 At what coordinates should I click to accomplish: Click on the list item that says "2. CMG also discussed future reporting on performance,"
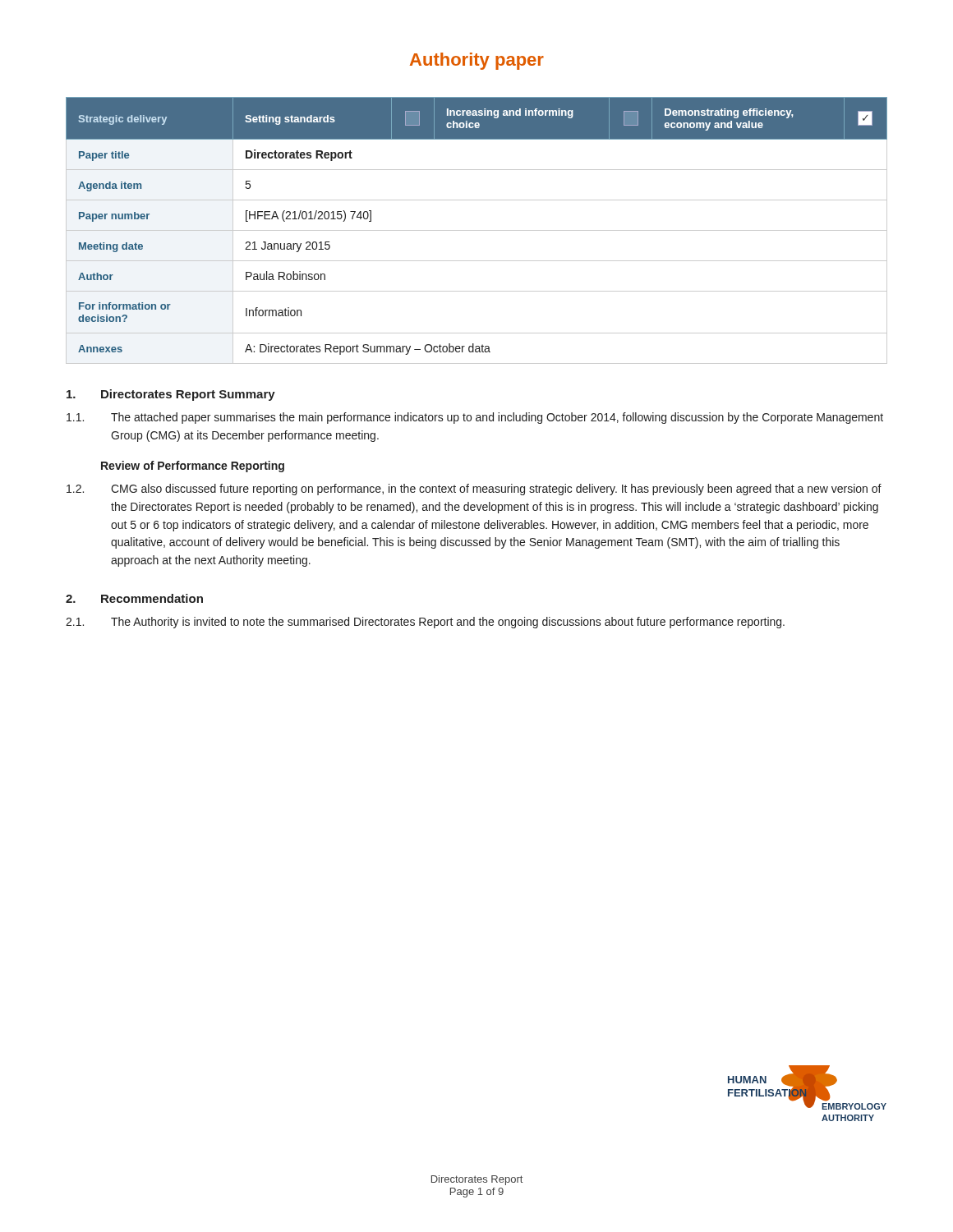click(476, 525)
